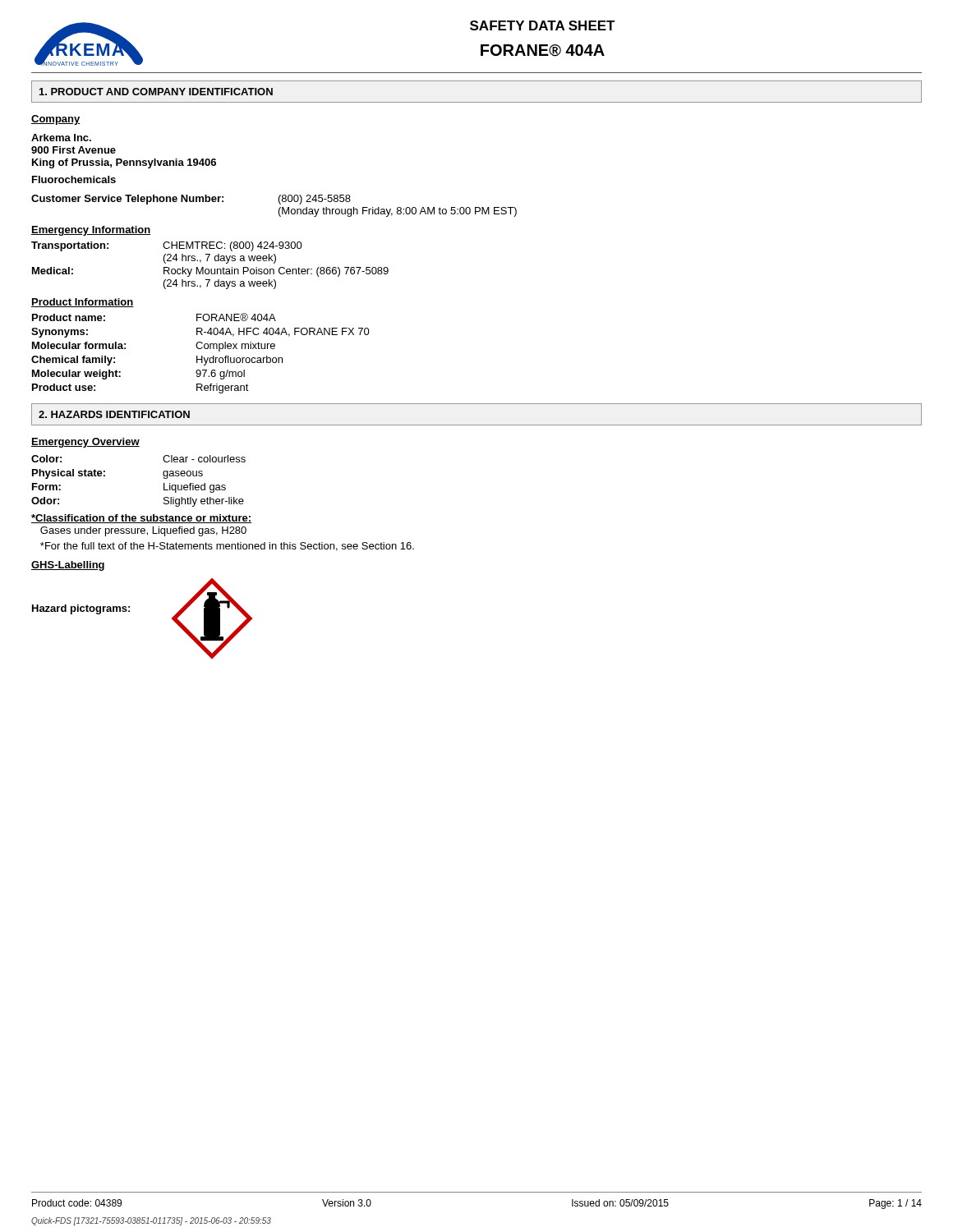The image size is (953, 1232).
Task: Click on the passage starting "Arkema Inc. 900 First Avenue"
Action: tap(124, 150)
